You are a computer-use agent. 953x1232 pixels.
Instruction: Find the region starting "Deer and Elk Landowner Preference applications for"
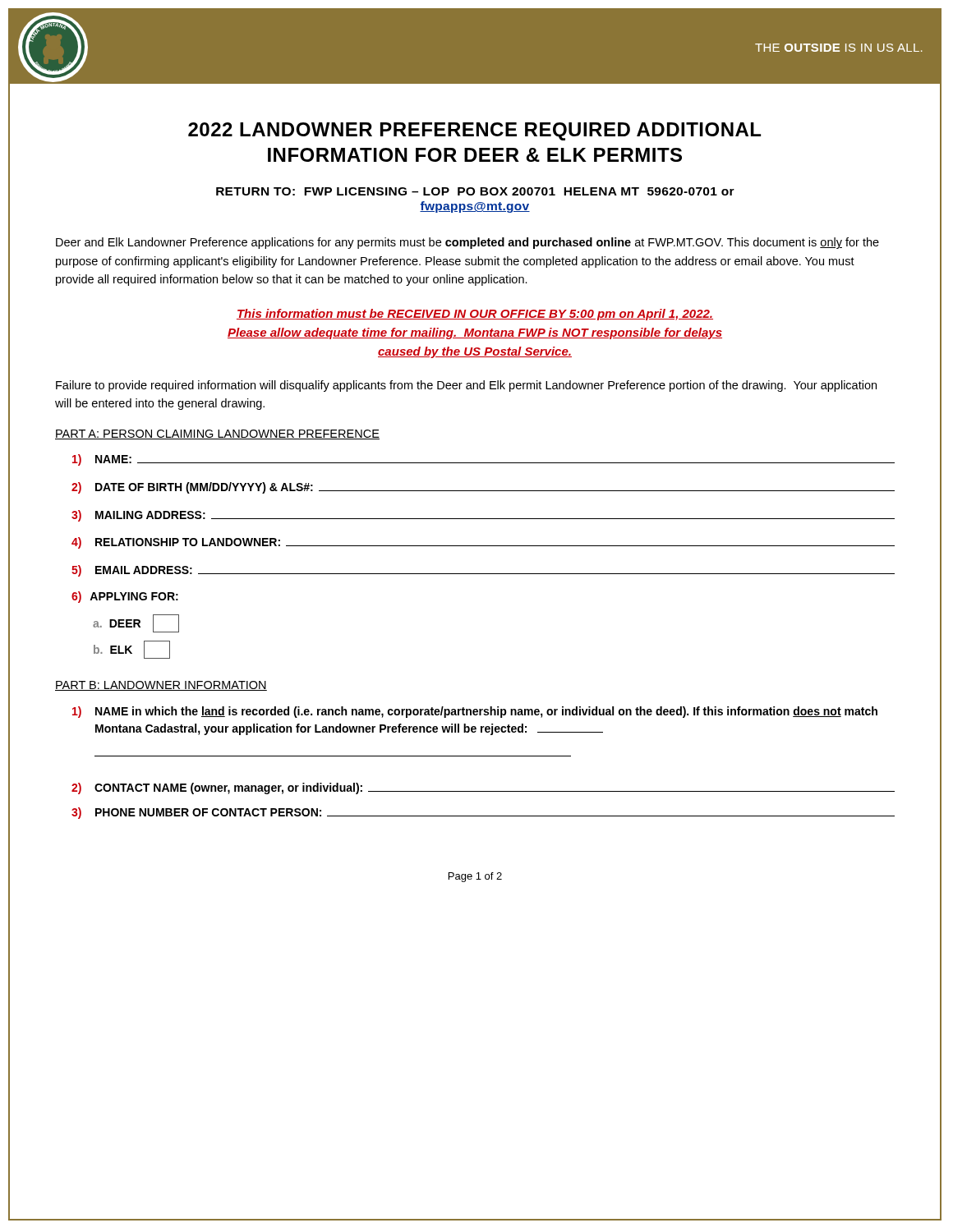coord(467,261)
